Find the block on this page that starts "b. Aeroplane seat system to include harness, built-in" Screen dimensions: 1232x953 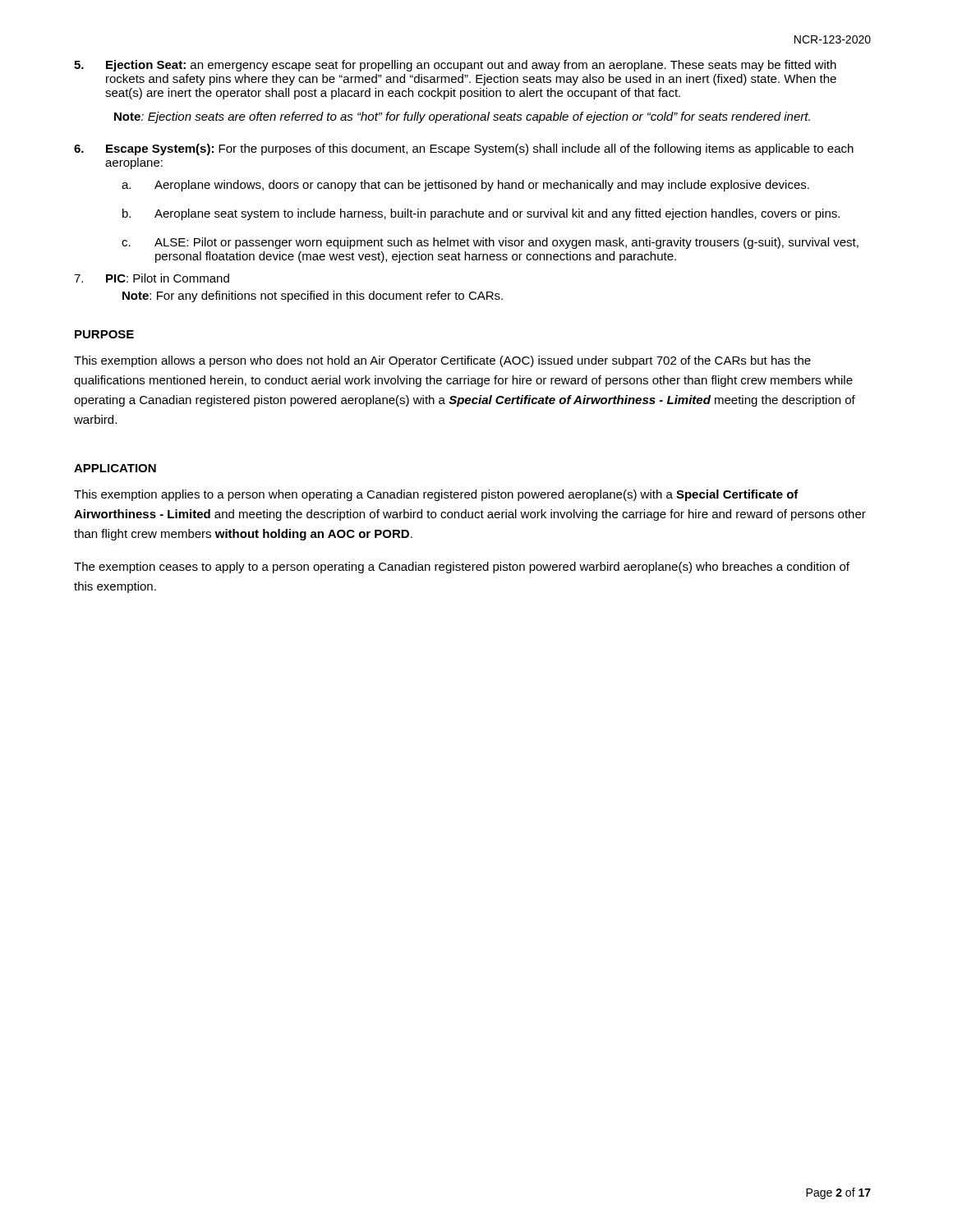(496, 213)
